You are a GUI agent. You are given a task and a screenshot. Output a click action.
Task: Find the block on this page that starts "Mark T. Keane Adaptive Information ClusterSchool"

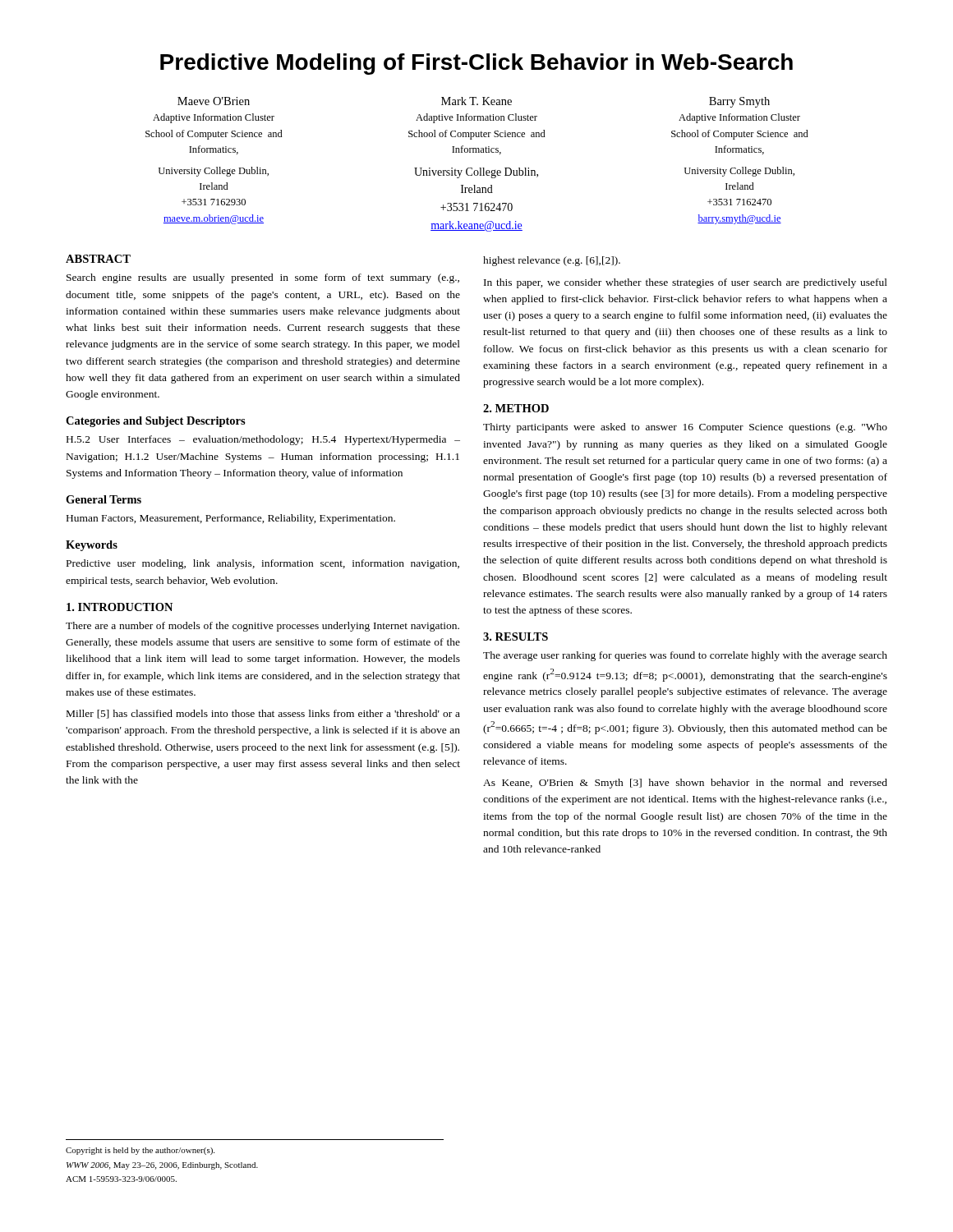point(476,163)
